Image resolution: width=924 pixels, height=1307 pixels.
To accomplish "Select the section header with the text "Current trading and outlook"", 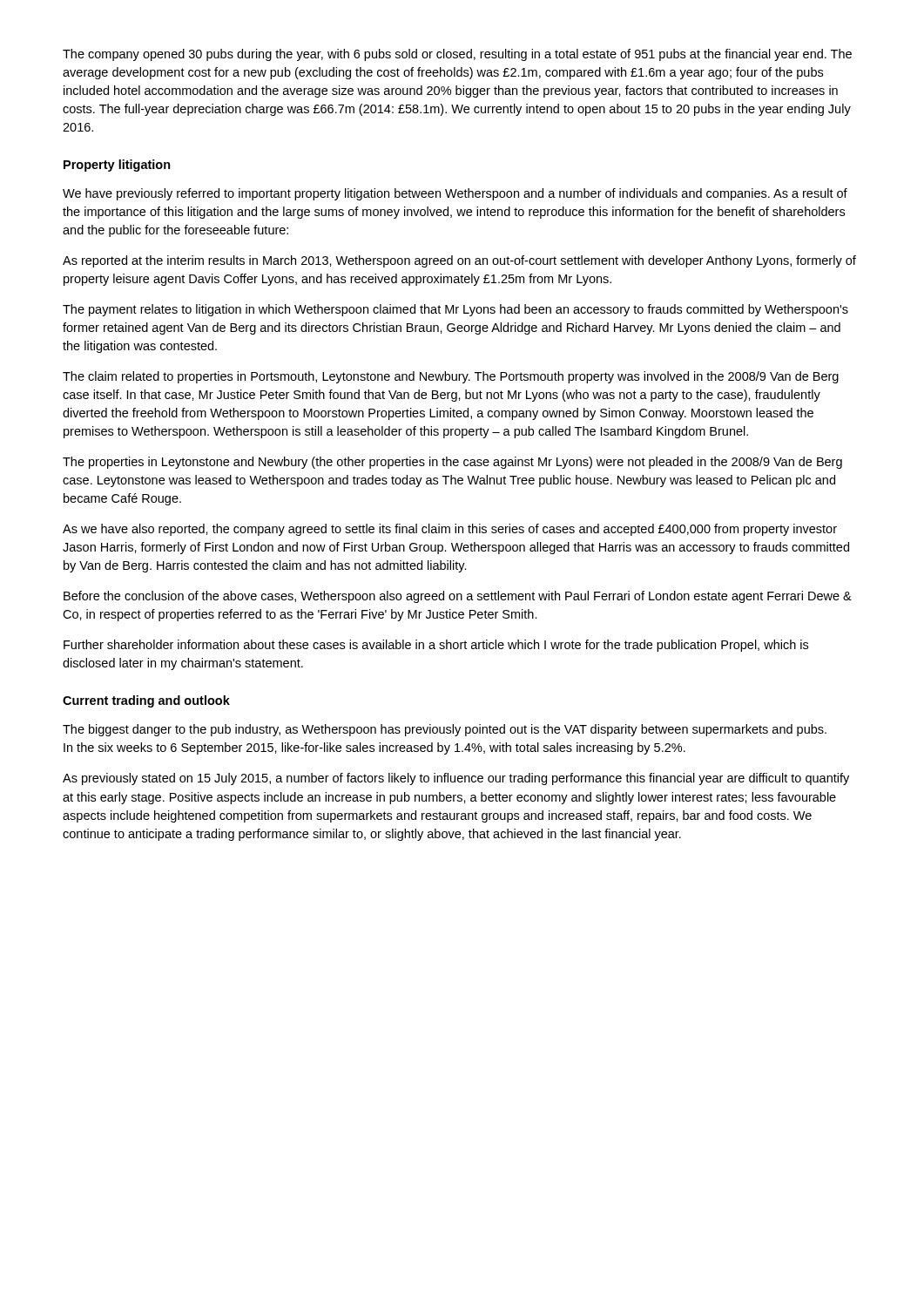I will [x=146, y=701].
